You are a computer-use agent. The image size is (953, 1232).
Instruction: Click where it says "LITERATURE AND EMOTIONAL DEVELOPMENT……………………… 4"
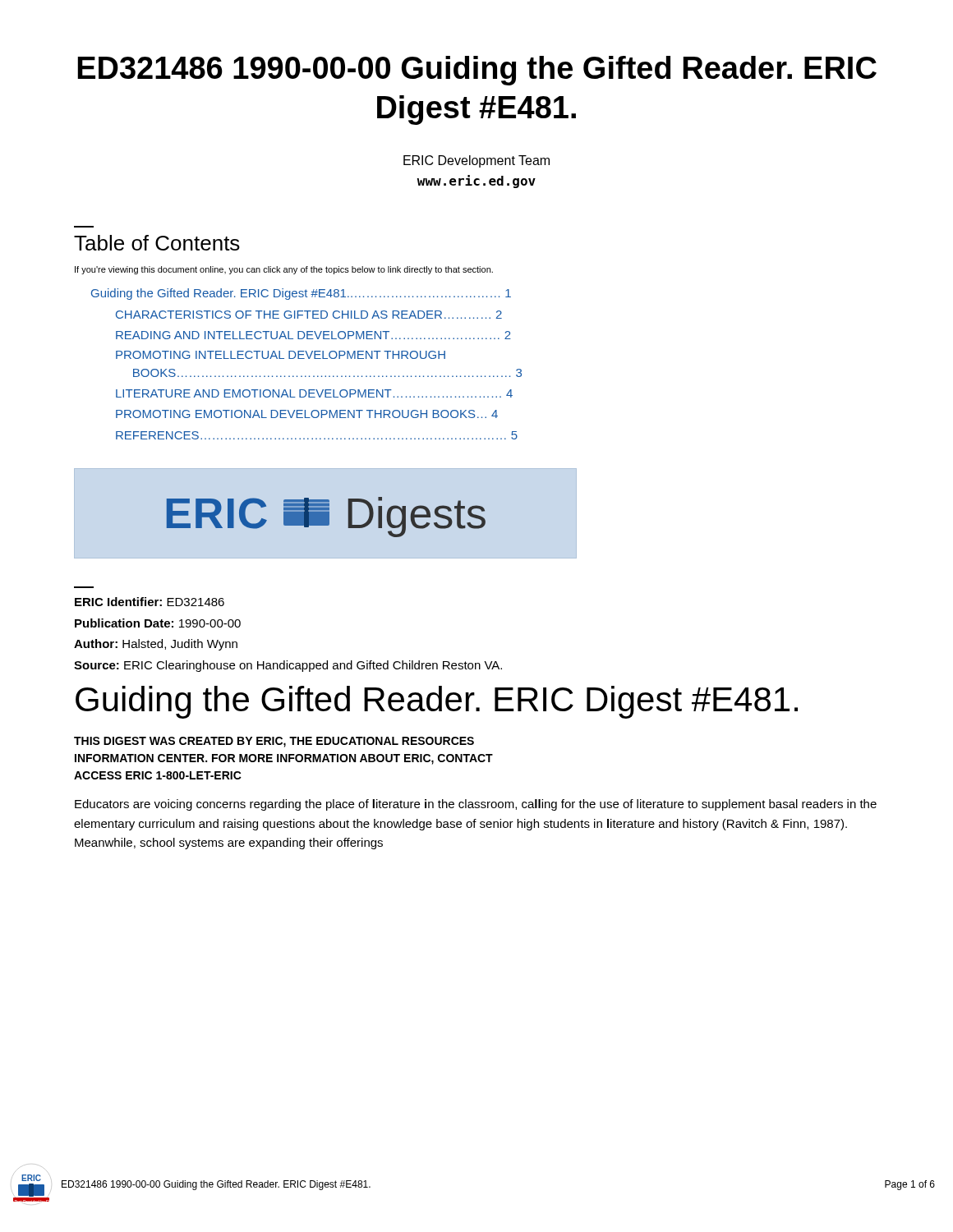click(x=314, y=393)
